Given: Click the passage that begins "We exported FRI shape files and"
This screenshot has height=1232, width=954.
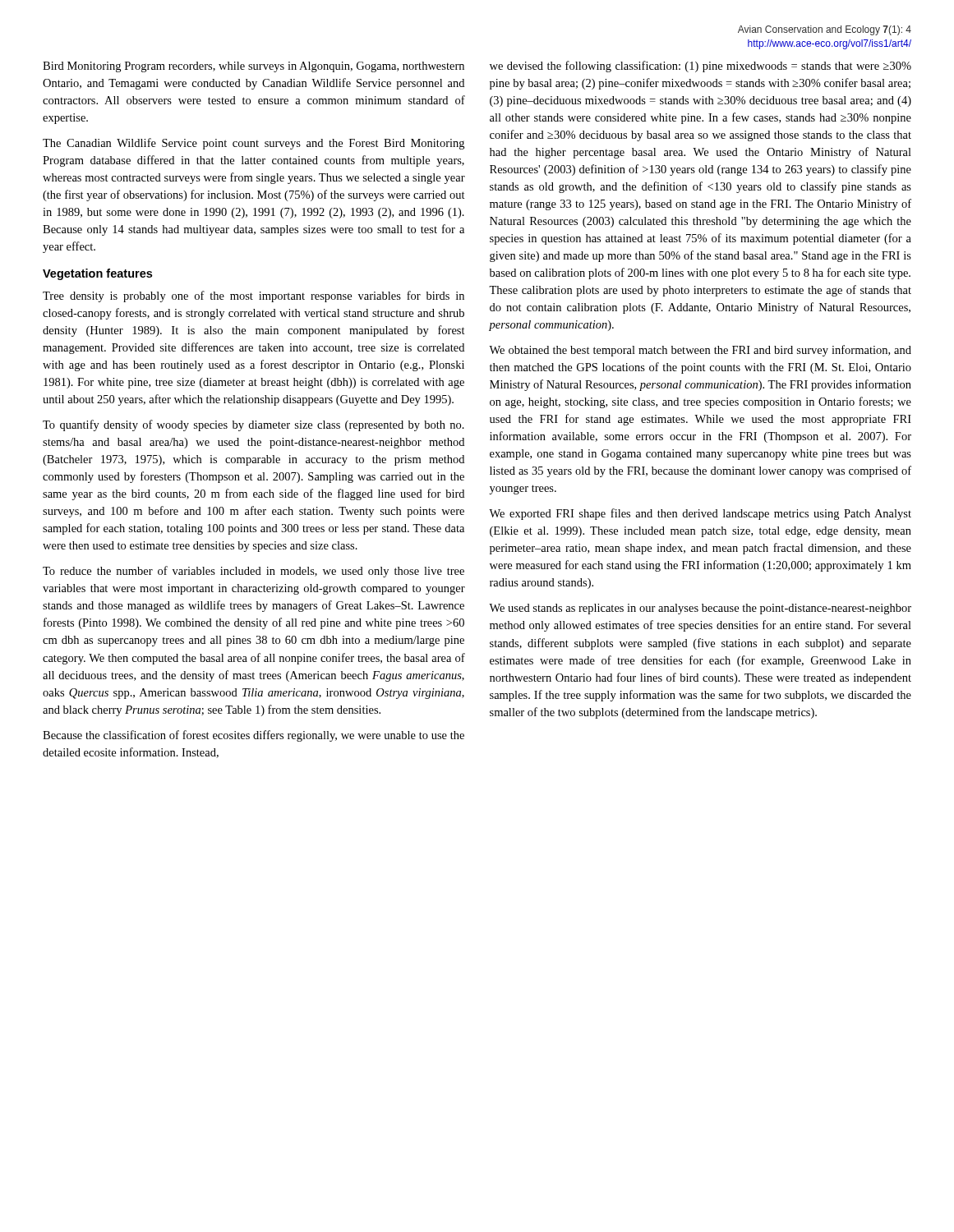Looking at the screenshot, I should click(700, 549).
